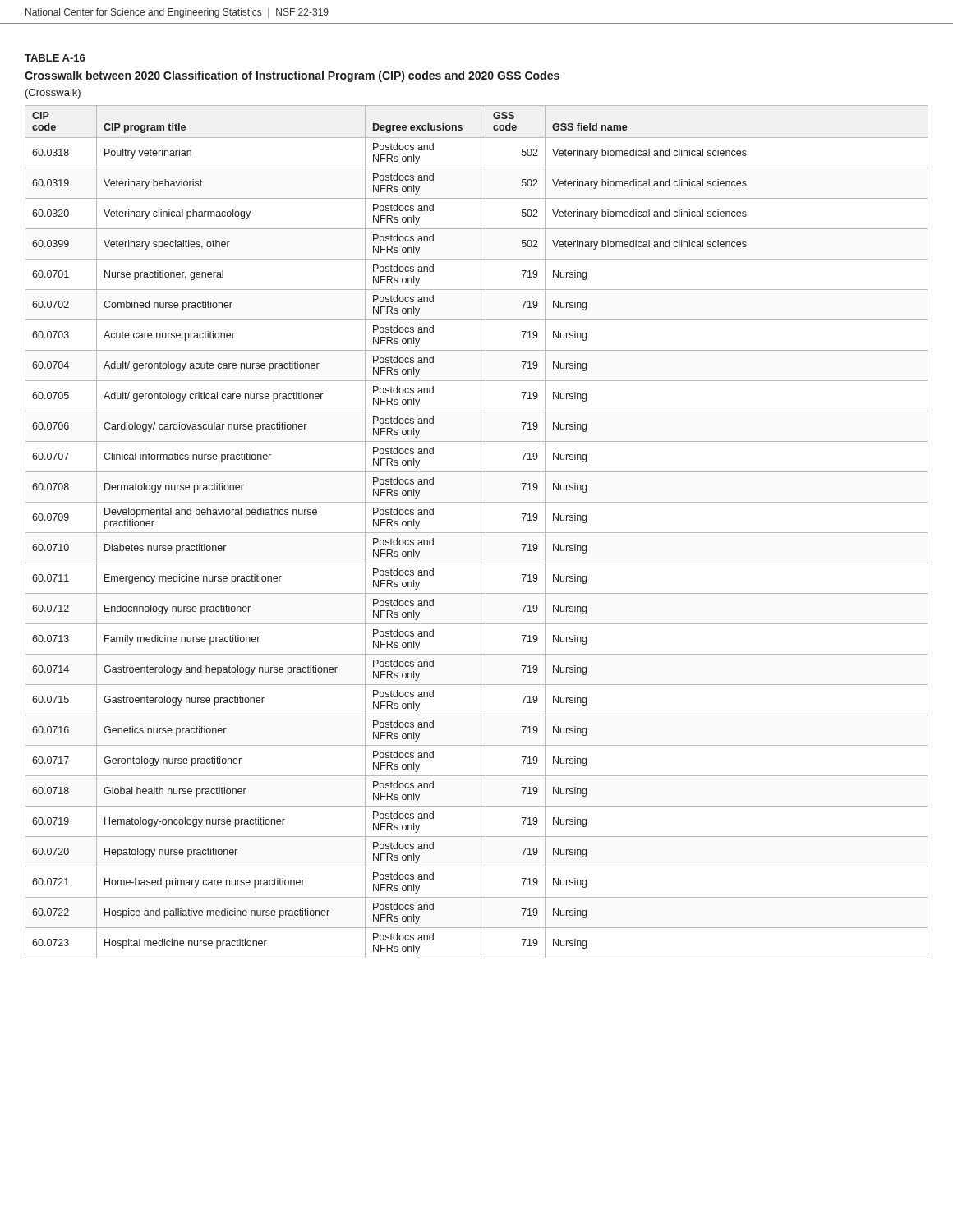The height and width of the screenshot is (1232, 953).
Task: Point to "TABLE A-16"
Action: tap(55, 58)
